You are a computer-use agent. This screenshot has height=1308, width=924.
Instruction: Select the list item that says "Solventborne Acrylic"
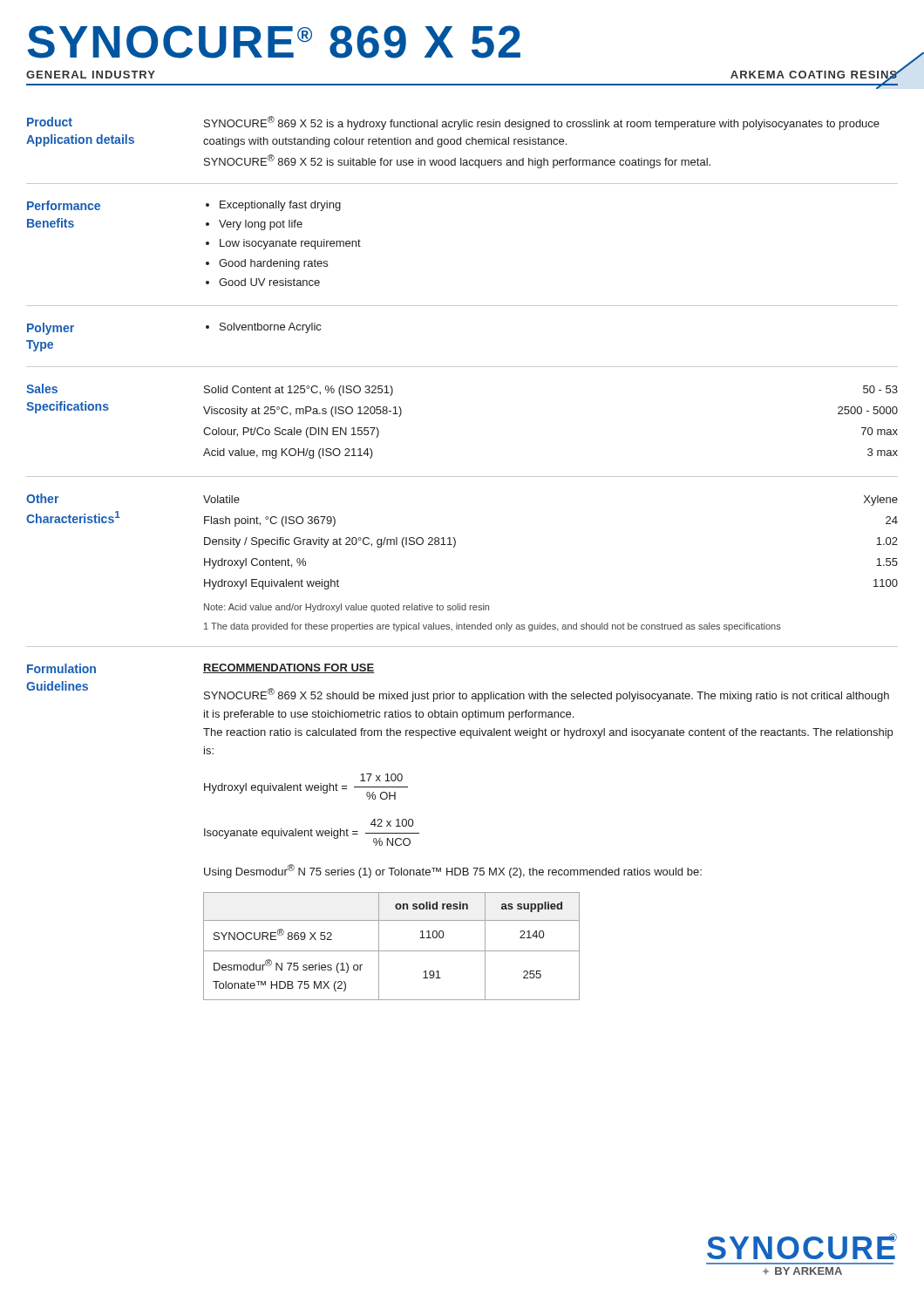click(270, 326)
